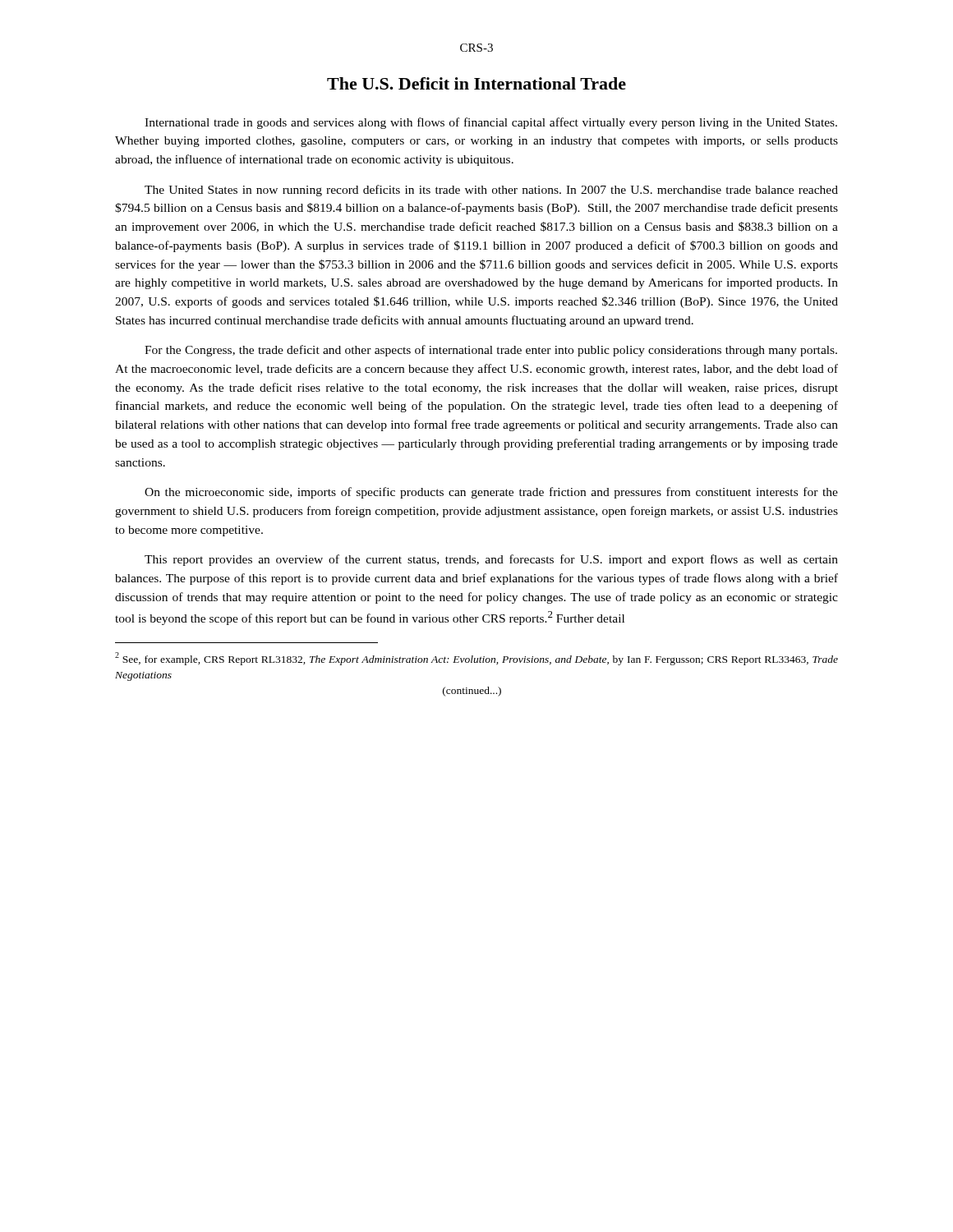Select the text starting "2 See, for example, CRS Report RL31832,"
The height and width of the screenshot is (1232, 953).
(476, 659)
